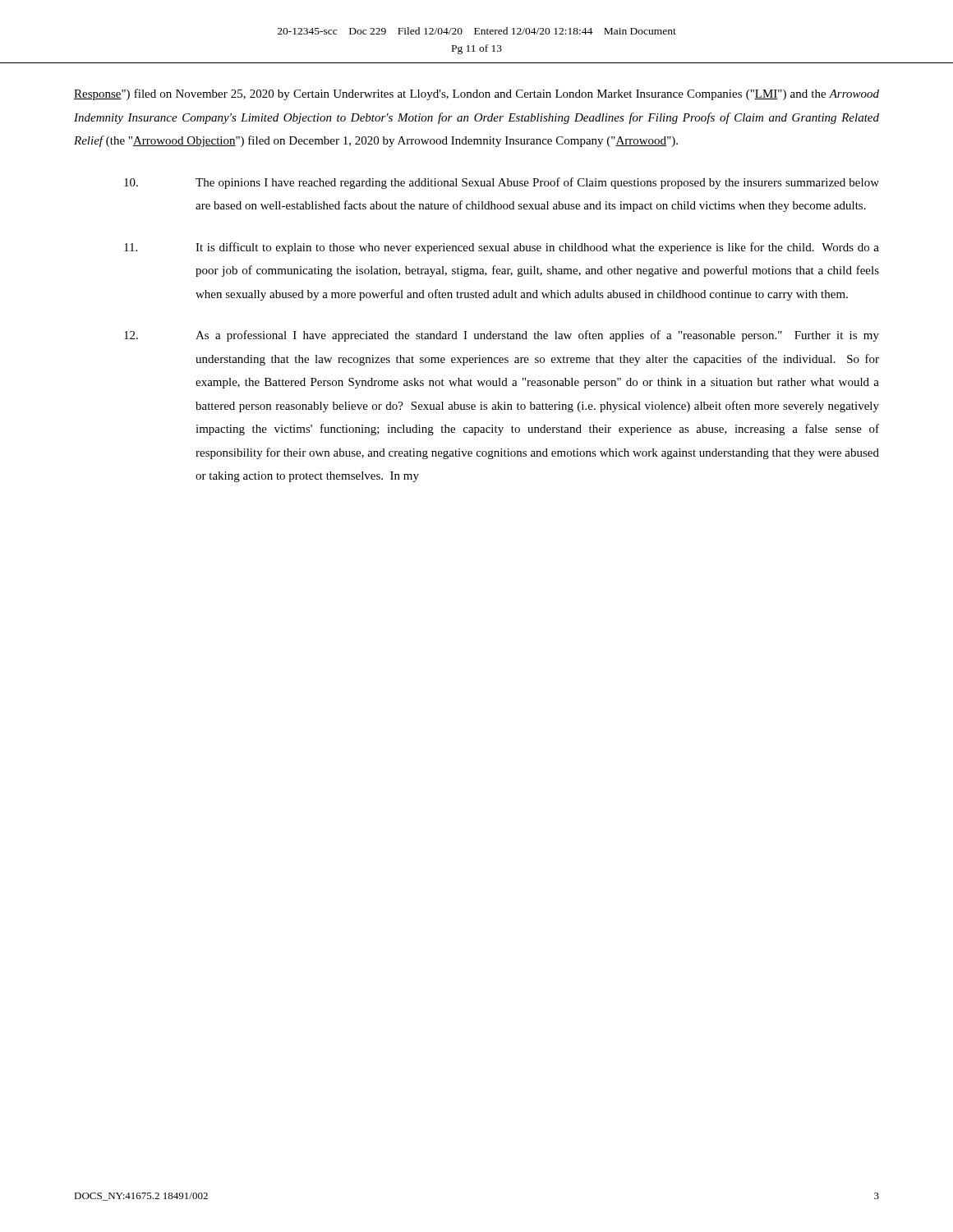Screen dimensions: 1232x953
Task: Find the element starting "Response") filed on"
Action: (476, 117)
